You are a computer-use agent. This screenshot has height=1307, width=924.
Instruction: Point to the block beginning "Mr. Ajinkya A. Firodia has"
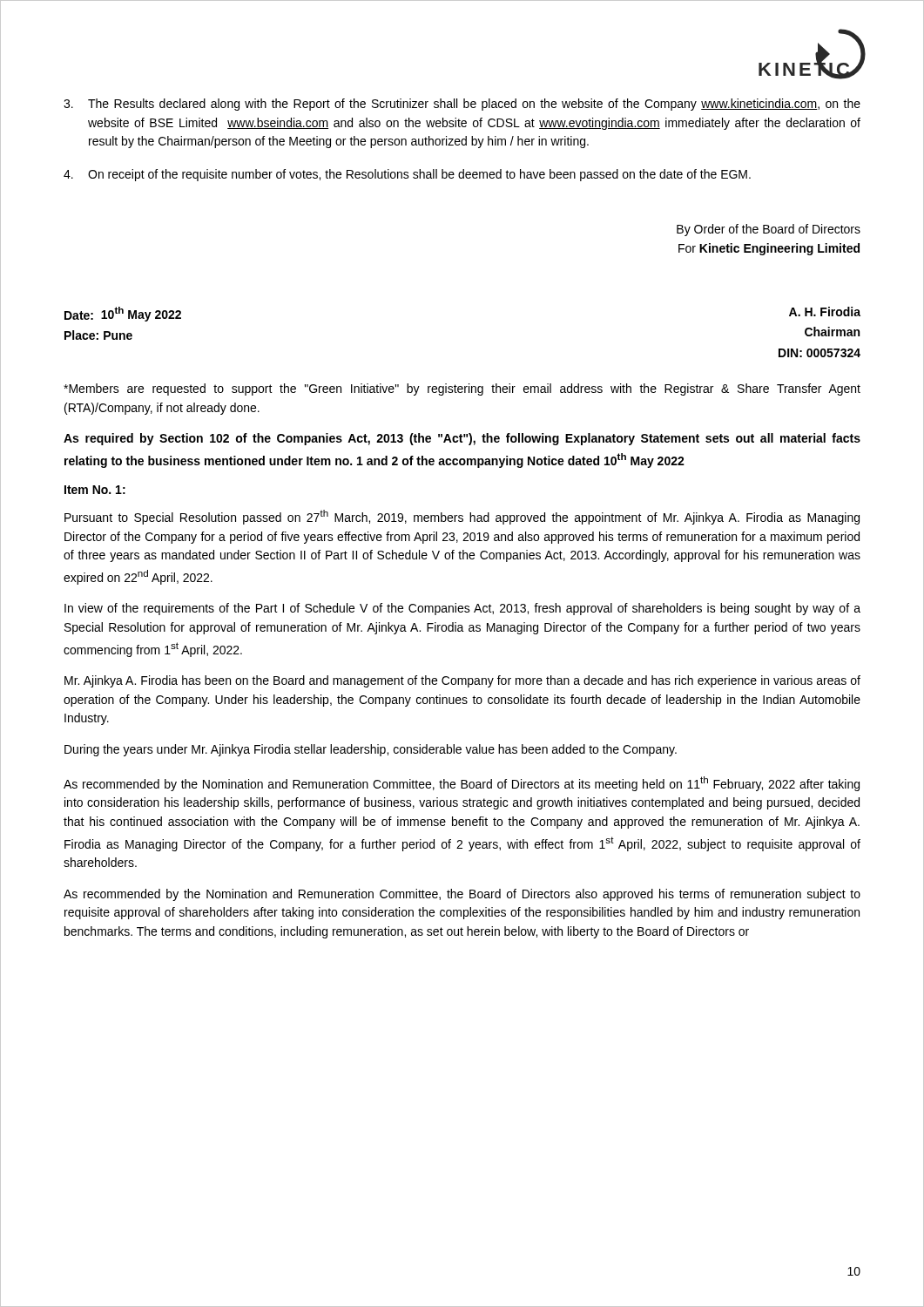462,700
